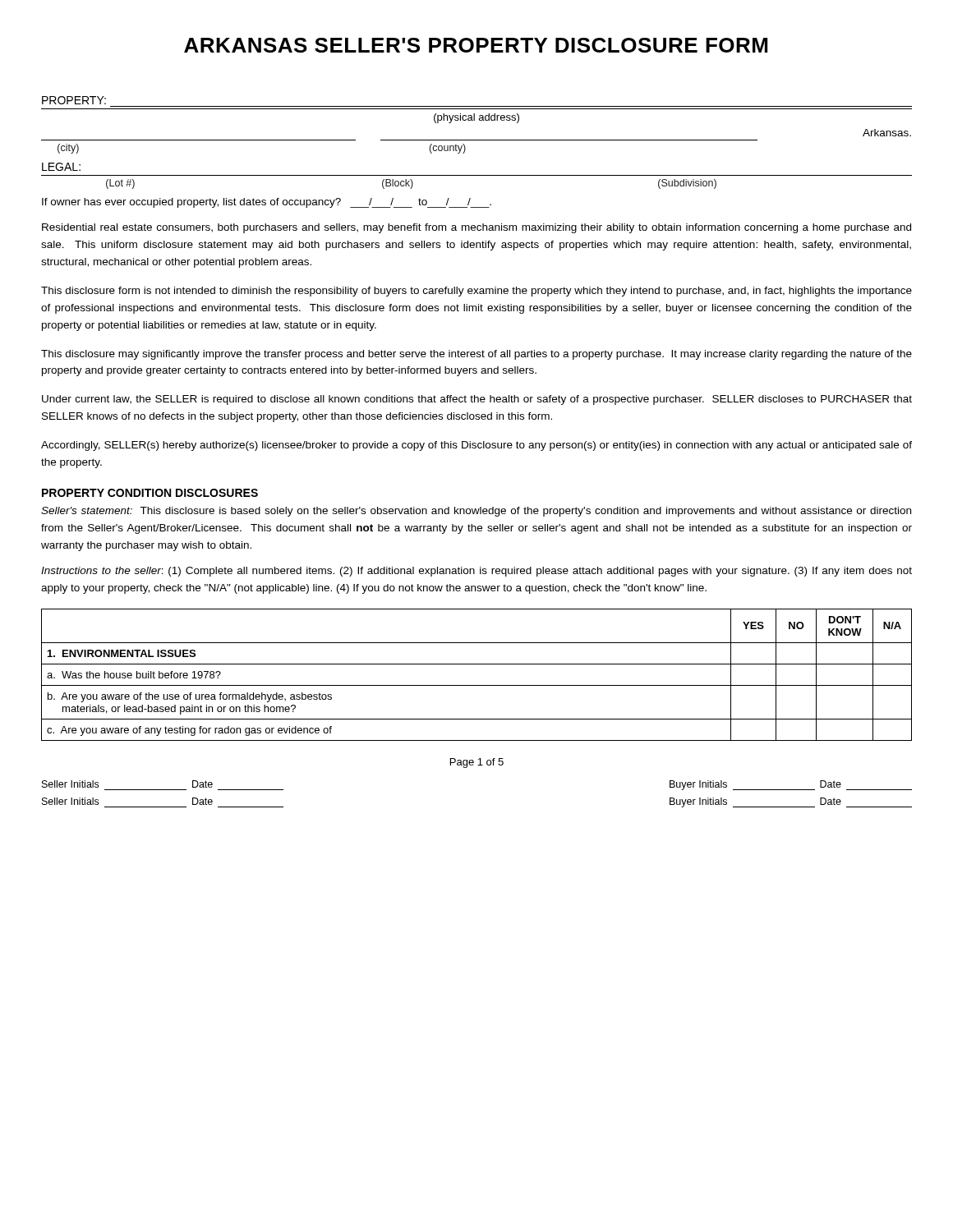
Task: Navigate to the passage starting "This disclosure form is not intended to diminish"
Action: click(x=476, y=307)
